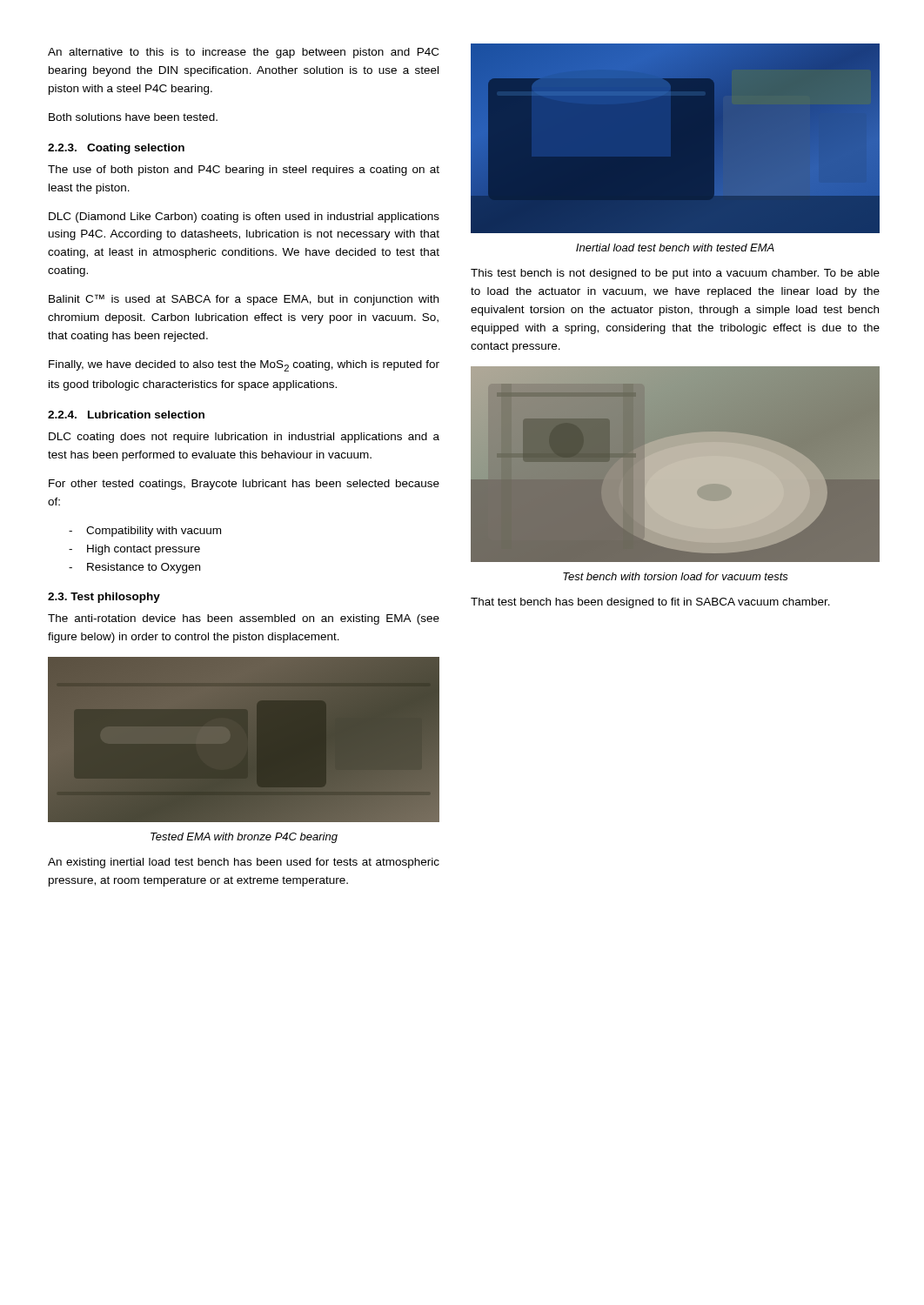This screenshot has height=1305, width=924.
Task: Navigate to the block starting "2.2.3. Coating selection"
Action: [116, 147]
